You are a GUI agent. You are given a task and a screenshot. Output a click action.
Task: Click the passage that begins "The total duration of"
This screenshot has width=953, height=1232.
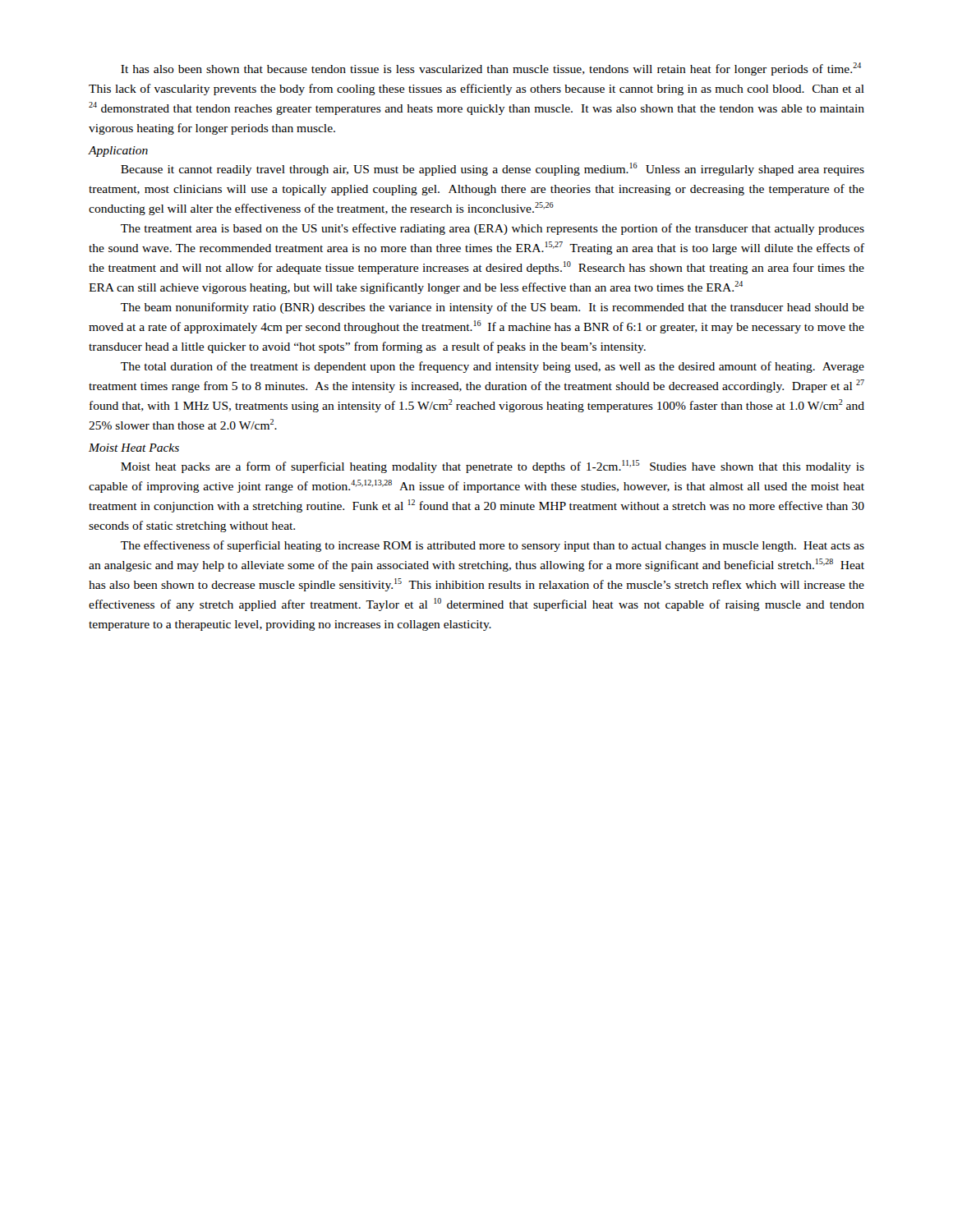pos(476,396)
